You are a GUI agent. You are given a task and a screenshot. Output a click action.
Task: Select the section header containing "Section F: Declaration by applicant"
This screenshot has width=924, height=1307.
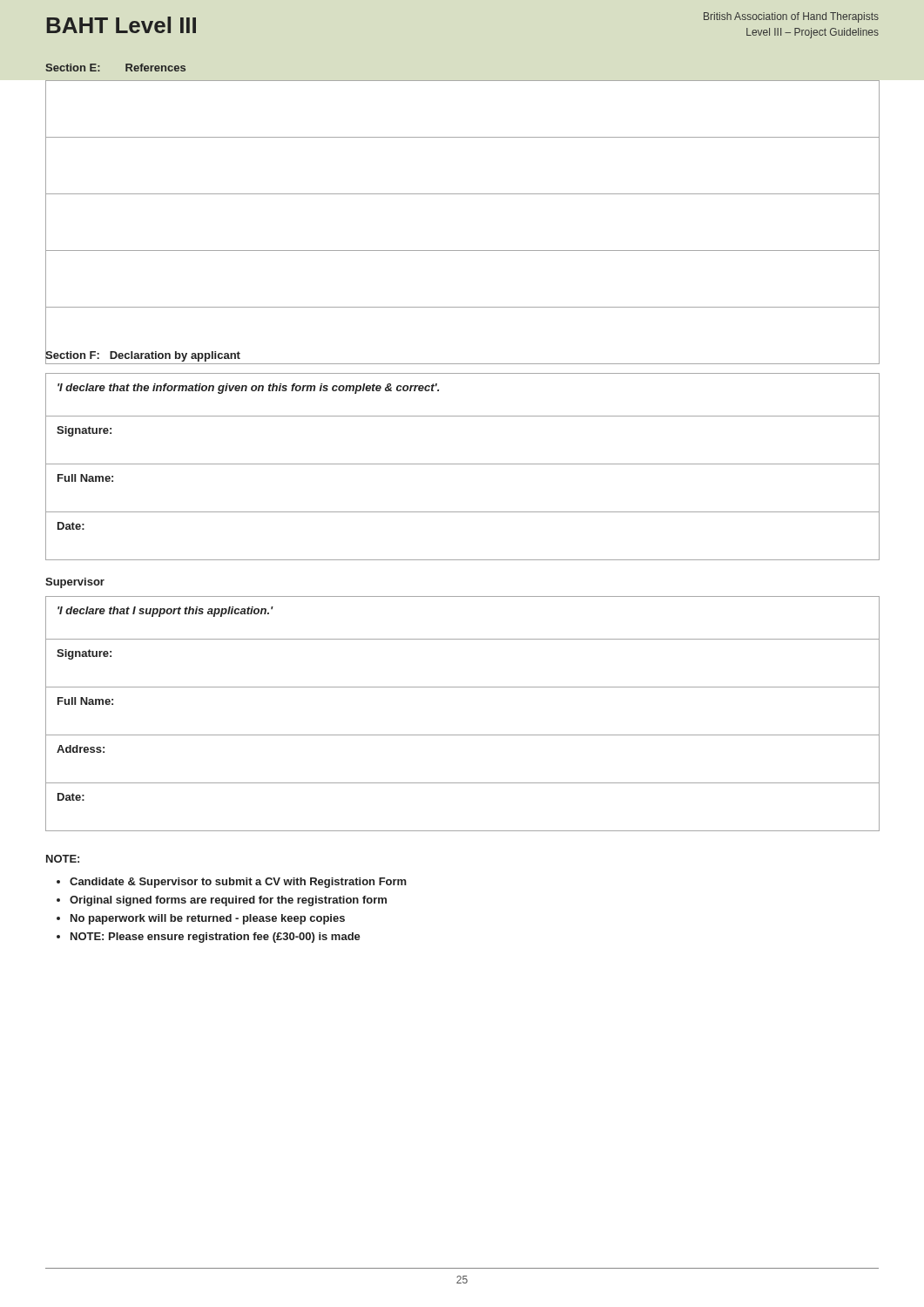point(143,355)
